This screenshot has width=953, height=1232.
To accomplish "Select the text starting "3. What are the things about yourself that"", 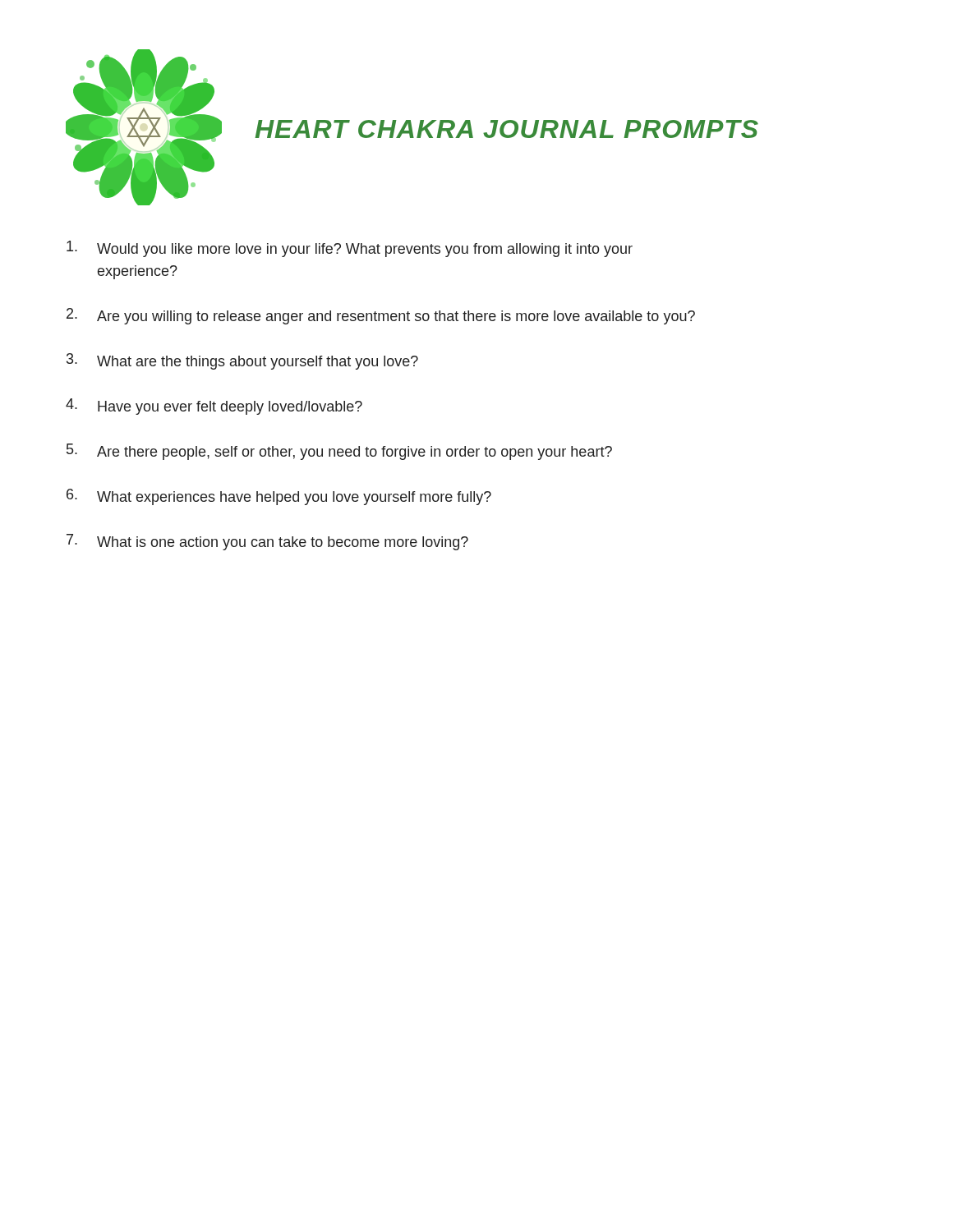I will pyautogui.click(x=242, y=362).
